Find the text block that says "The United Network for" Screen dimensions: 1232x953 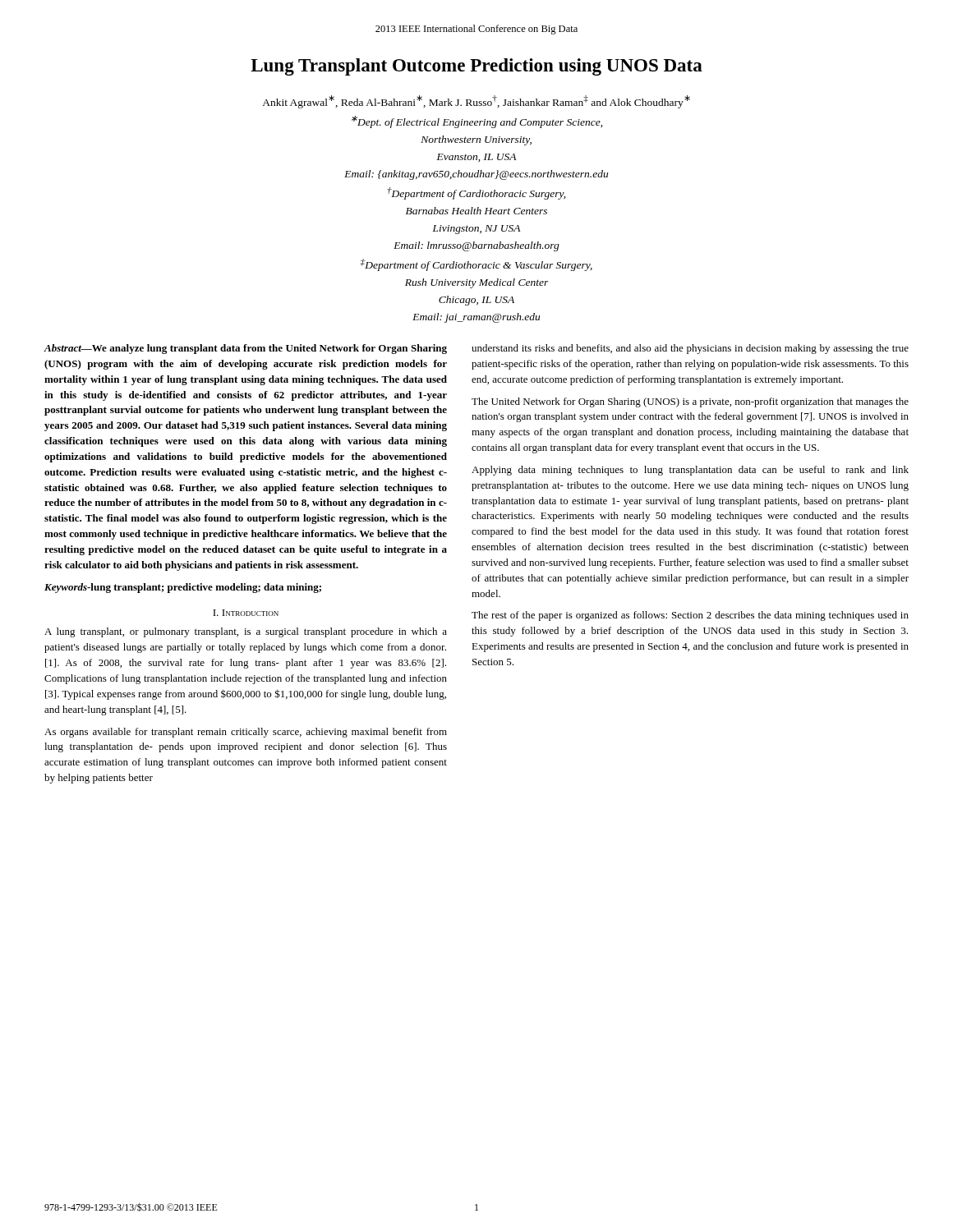point(690,424)
